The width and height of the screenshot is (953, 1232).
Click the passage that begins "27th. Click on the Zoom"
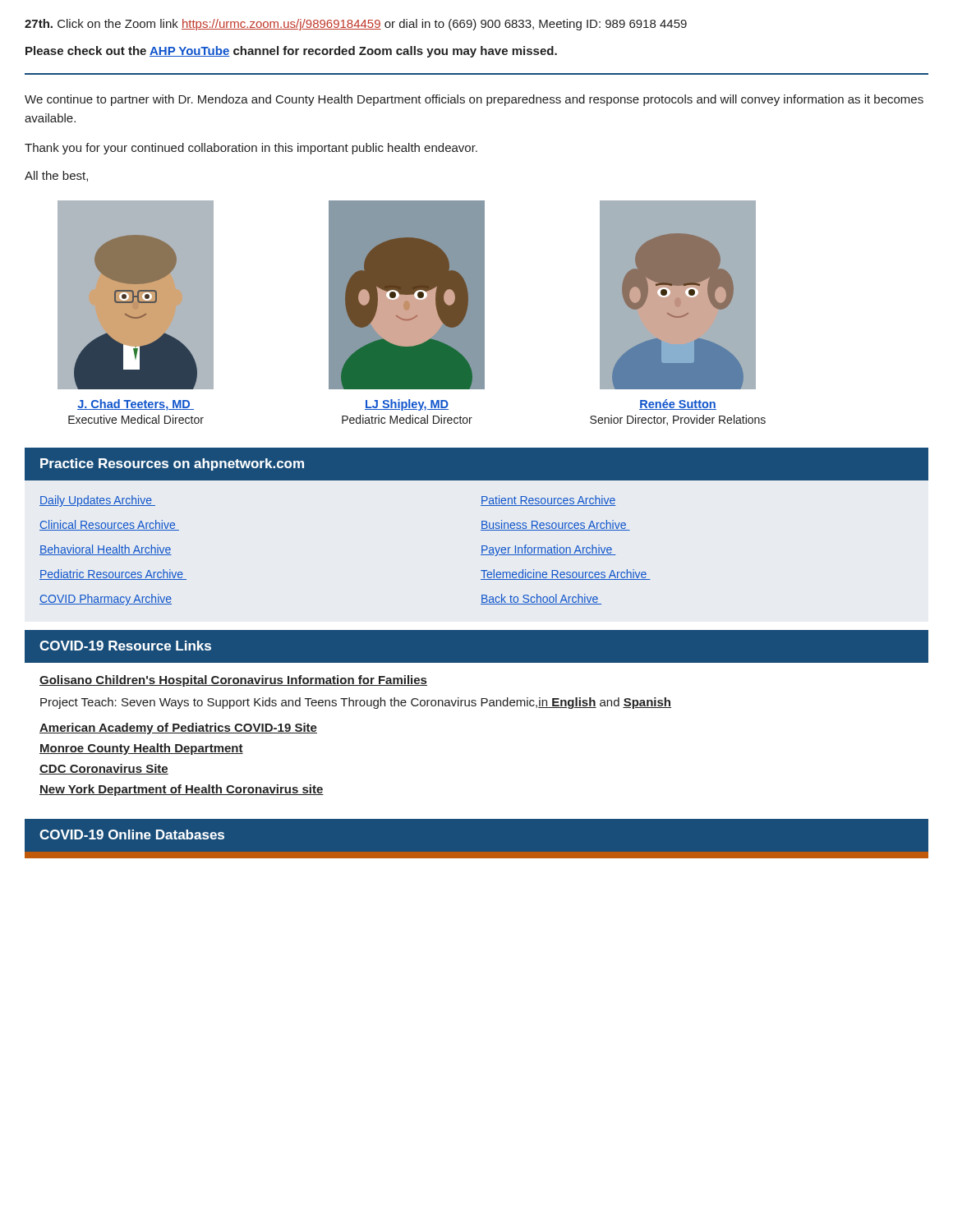(x=356, y=23)
